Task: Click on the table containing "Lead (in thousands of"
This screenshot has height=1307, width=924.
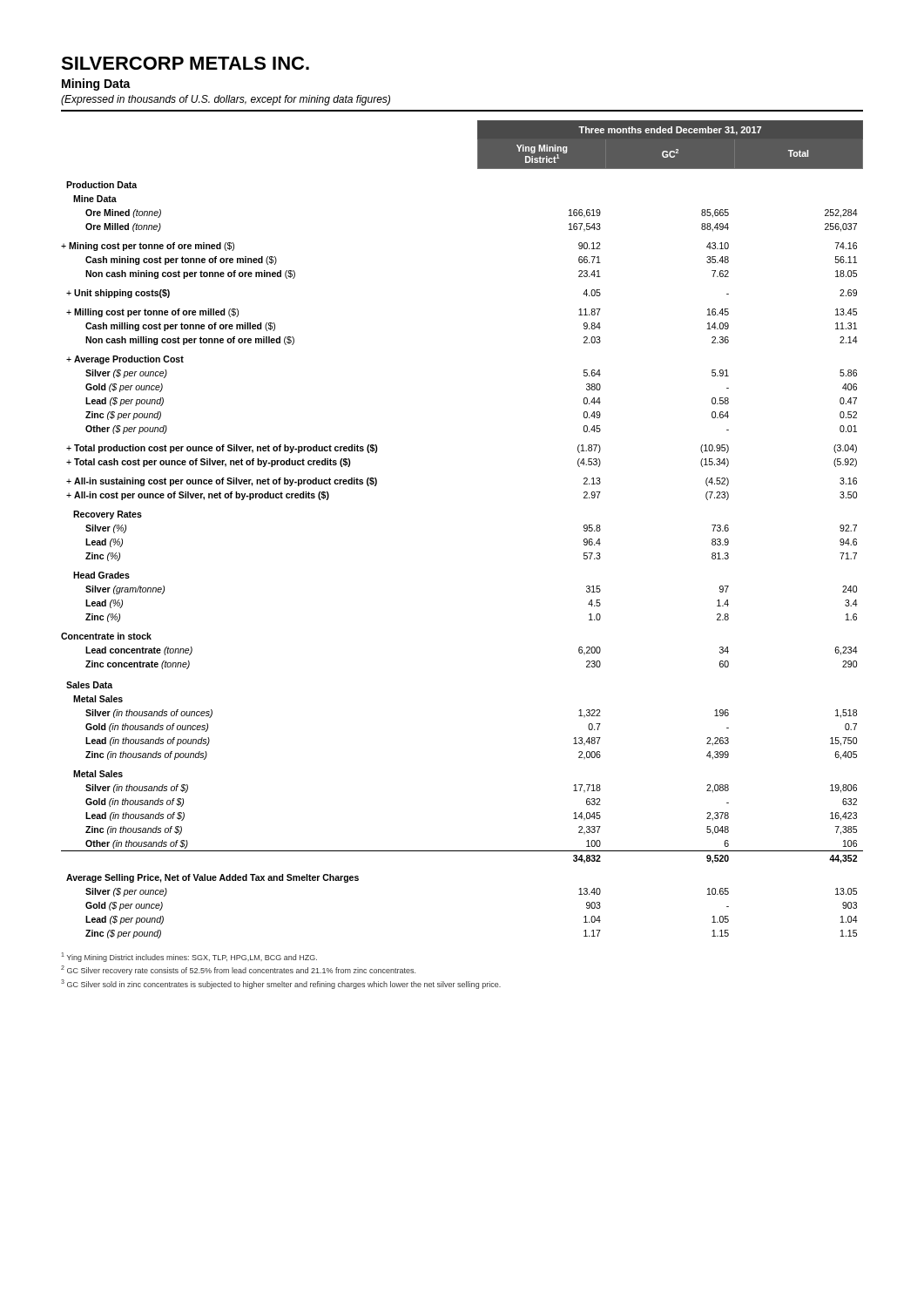Action: tap(462, 530)
